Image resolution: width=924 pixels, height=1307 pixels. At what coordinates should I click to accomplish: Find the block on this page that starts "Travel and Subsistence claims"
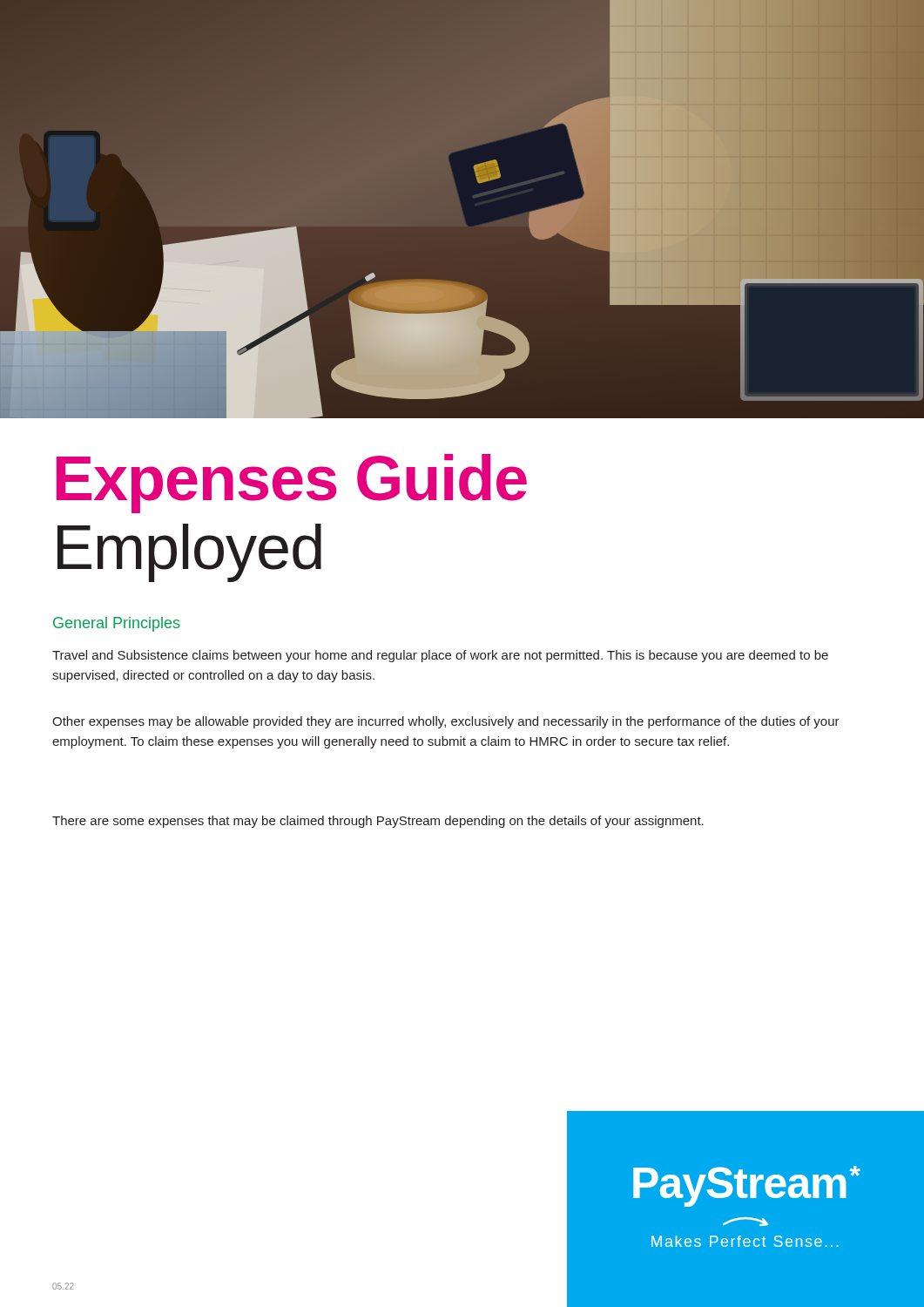coord(440,665)
